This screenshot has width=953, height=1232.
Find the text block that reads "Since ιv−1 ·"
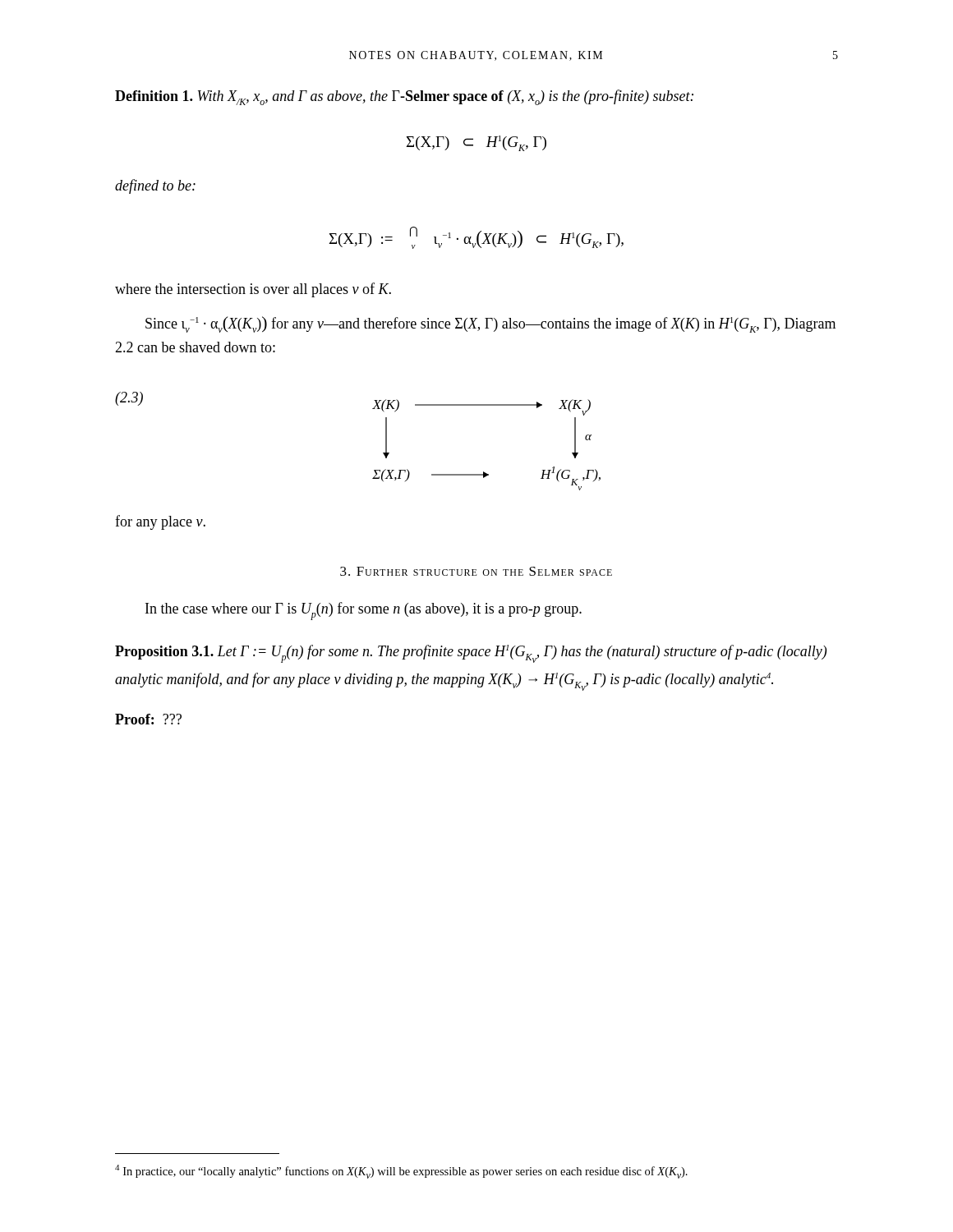pos(475,334)
